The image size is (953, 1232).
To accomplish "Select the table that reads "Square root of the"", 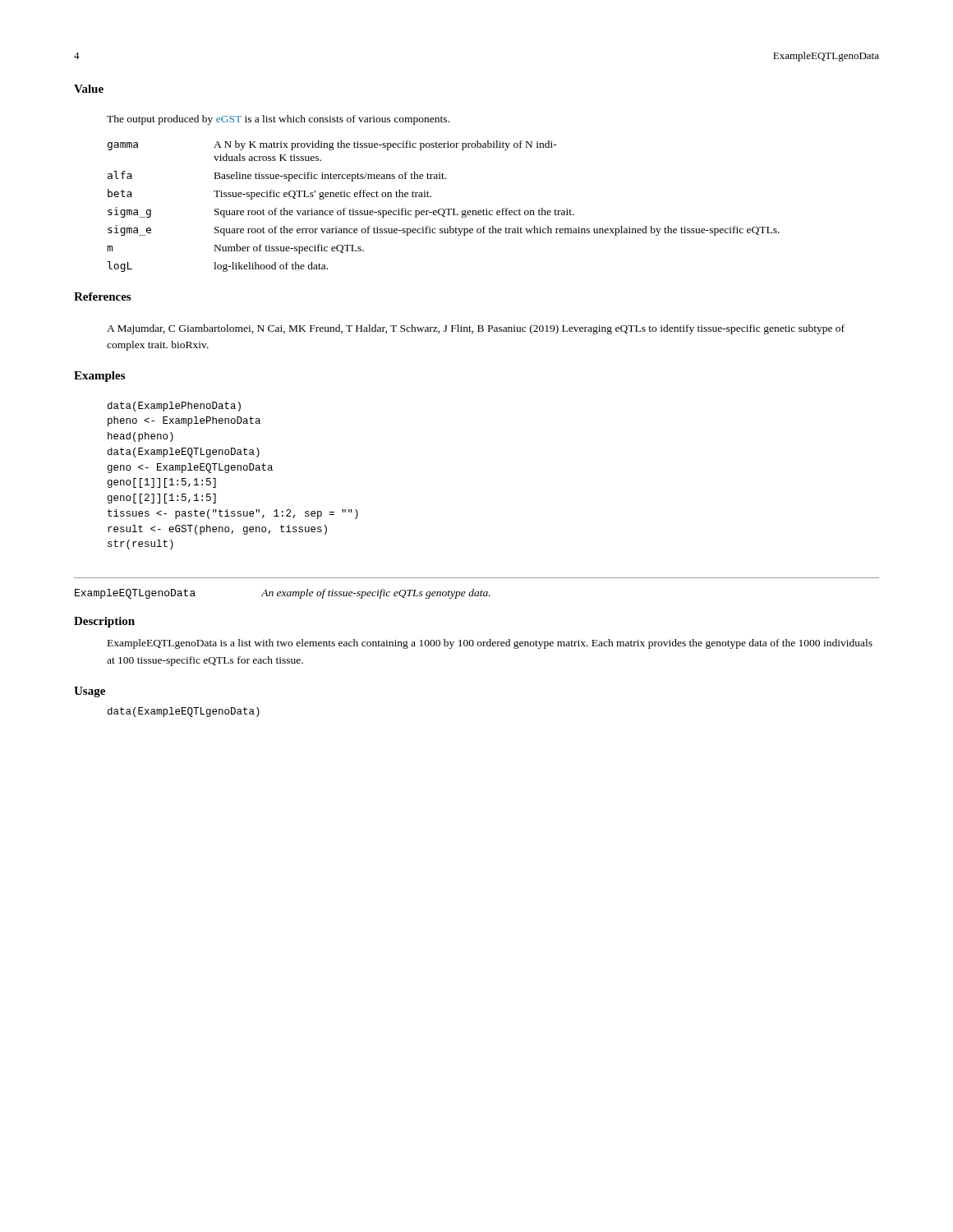I will [x=493, y=205].
